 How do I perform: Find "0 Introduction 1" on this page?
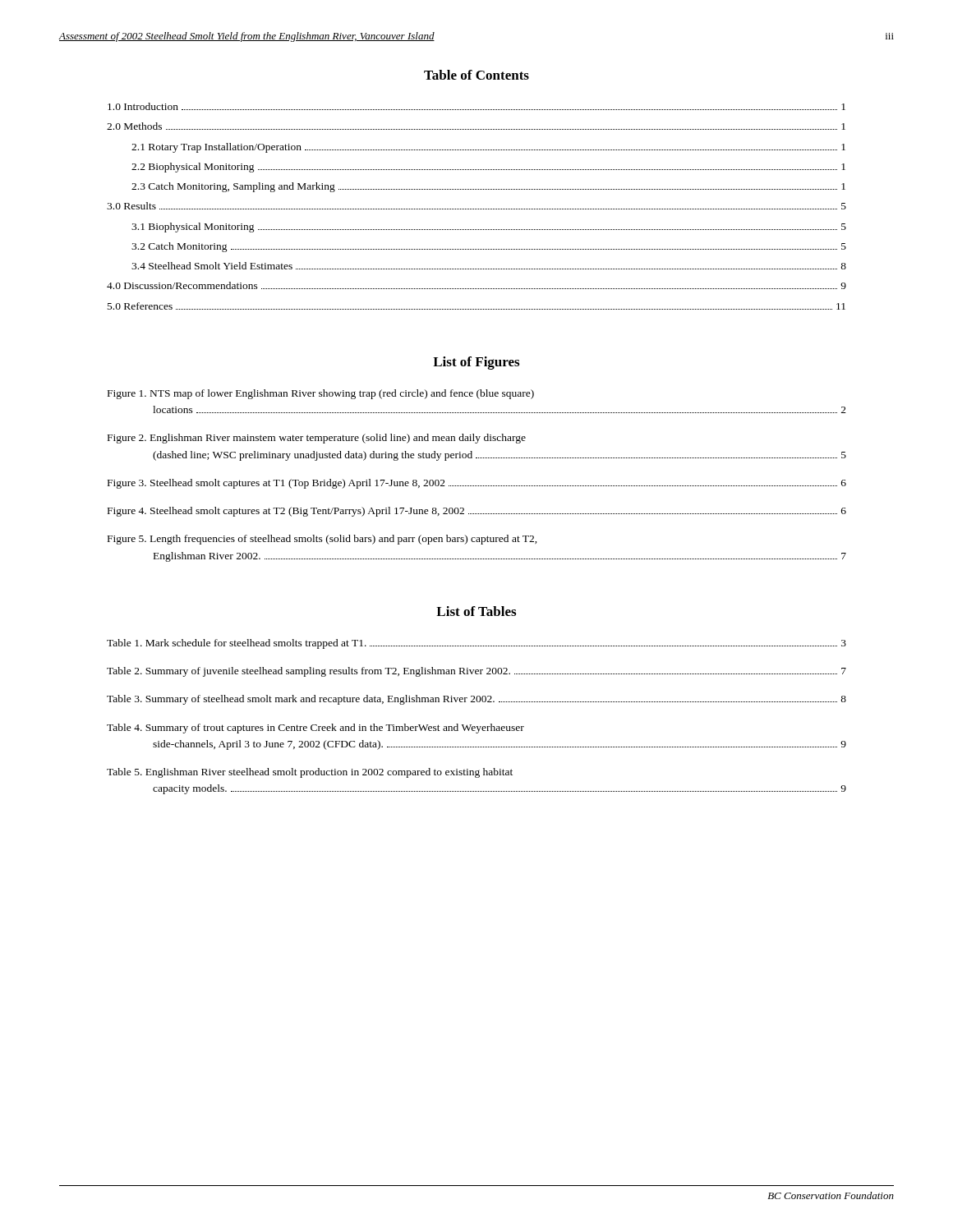click(476, 107)
